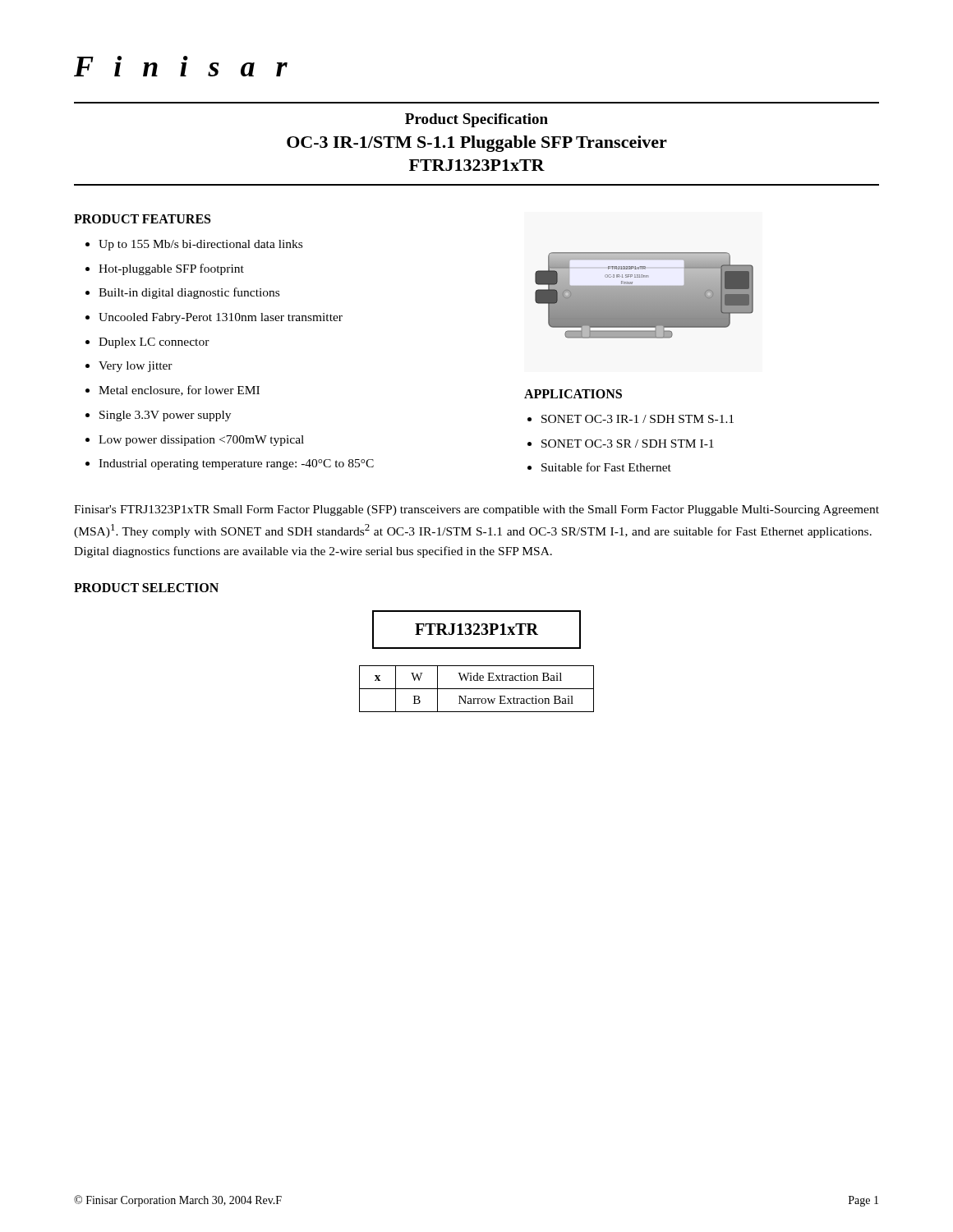The width and height of the screenshot is (953, 1232).
Task: Where is the passage that starts "SONET OC-3 IR-1 / SDH STM"?
Action: [638, 418]
